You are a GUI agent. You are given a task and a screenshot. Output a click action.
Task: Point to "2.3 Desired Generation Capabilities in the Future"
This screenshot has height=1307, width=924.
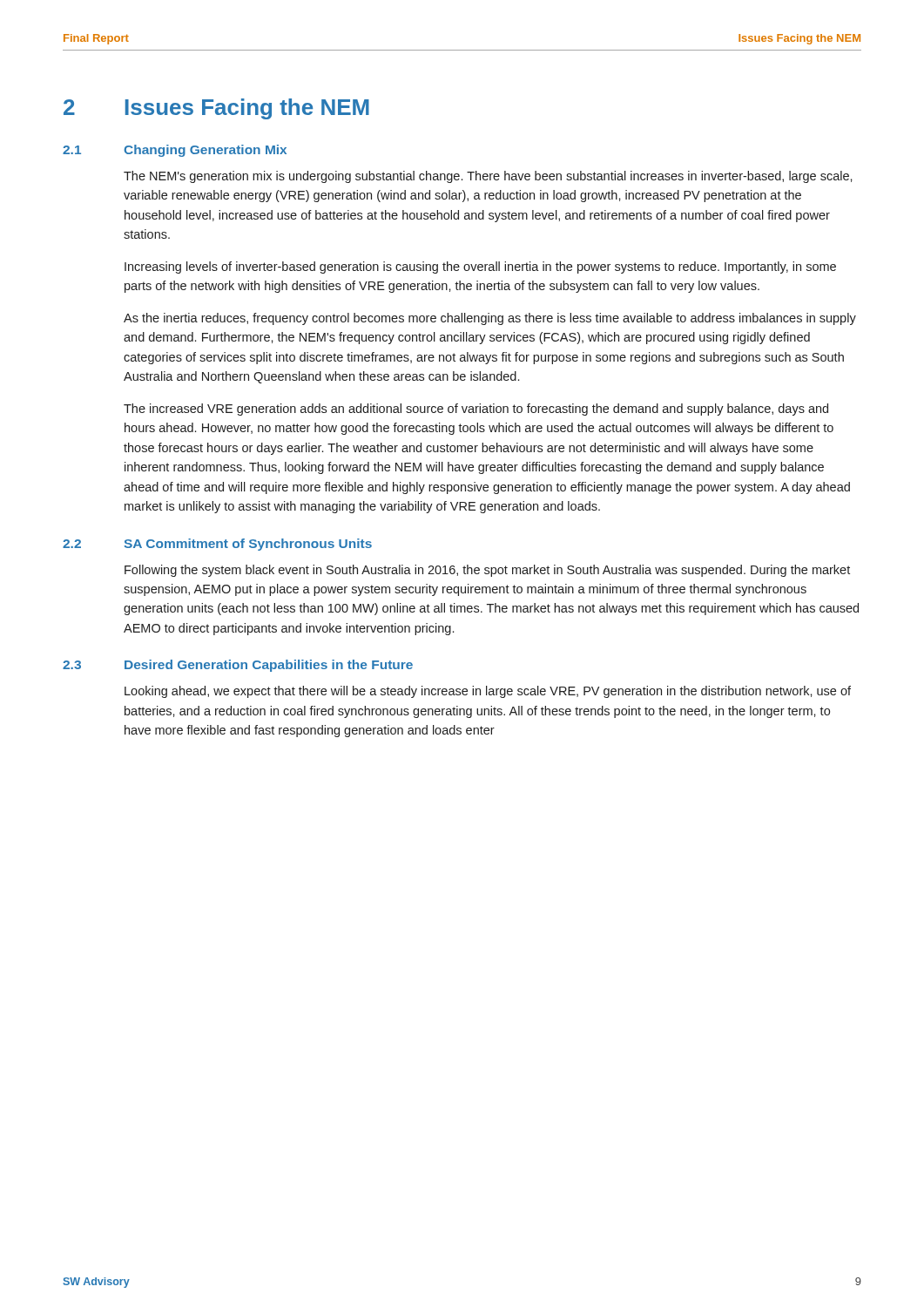[x=238, y=665]
